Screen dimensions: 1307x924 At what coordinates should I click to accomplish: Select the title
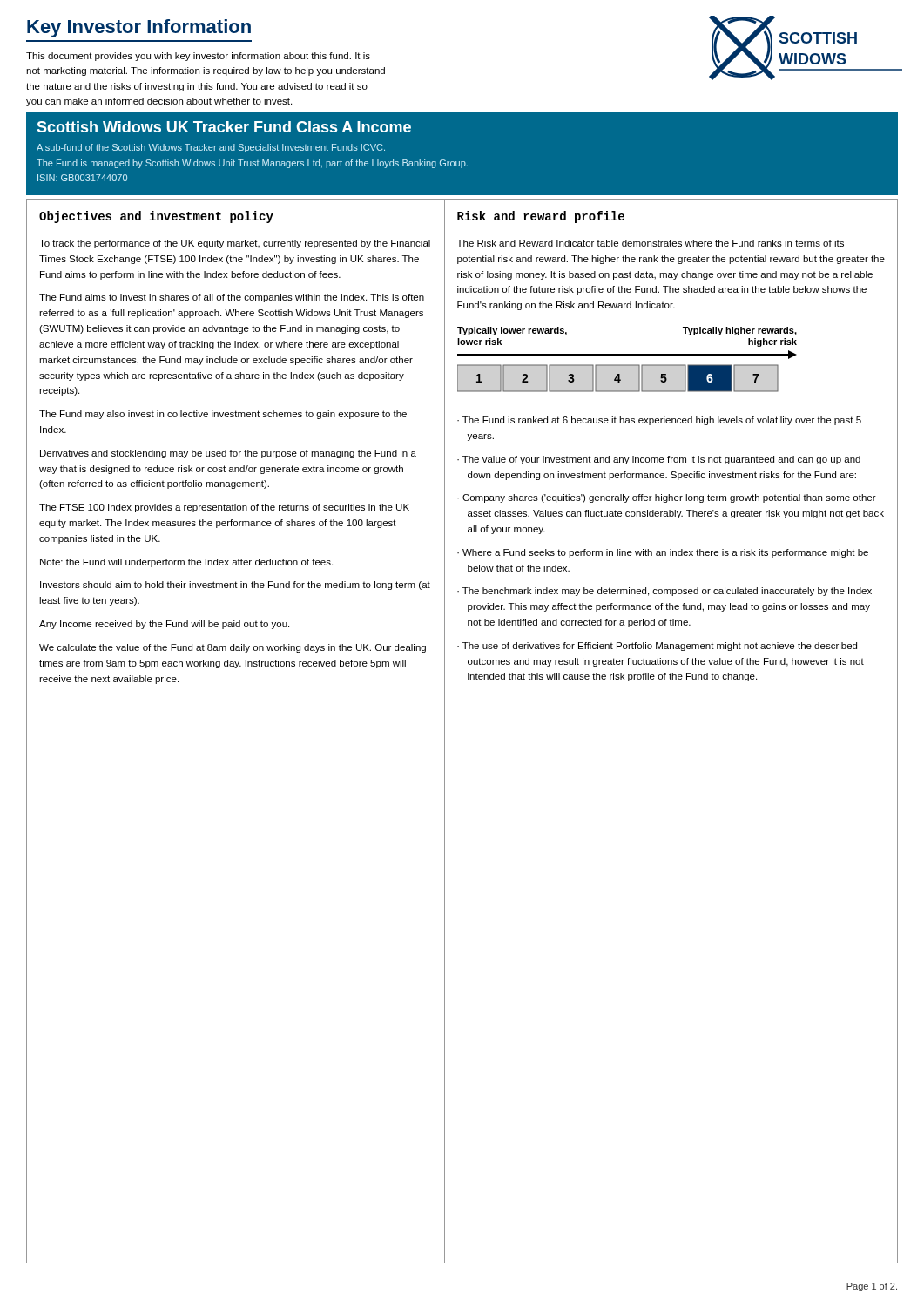pyautogui.click(x=139, y=27)
